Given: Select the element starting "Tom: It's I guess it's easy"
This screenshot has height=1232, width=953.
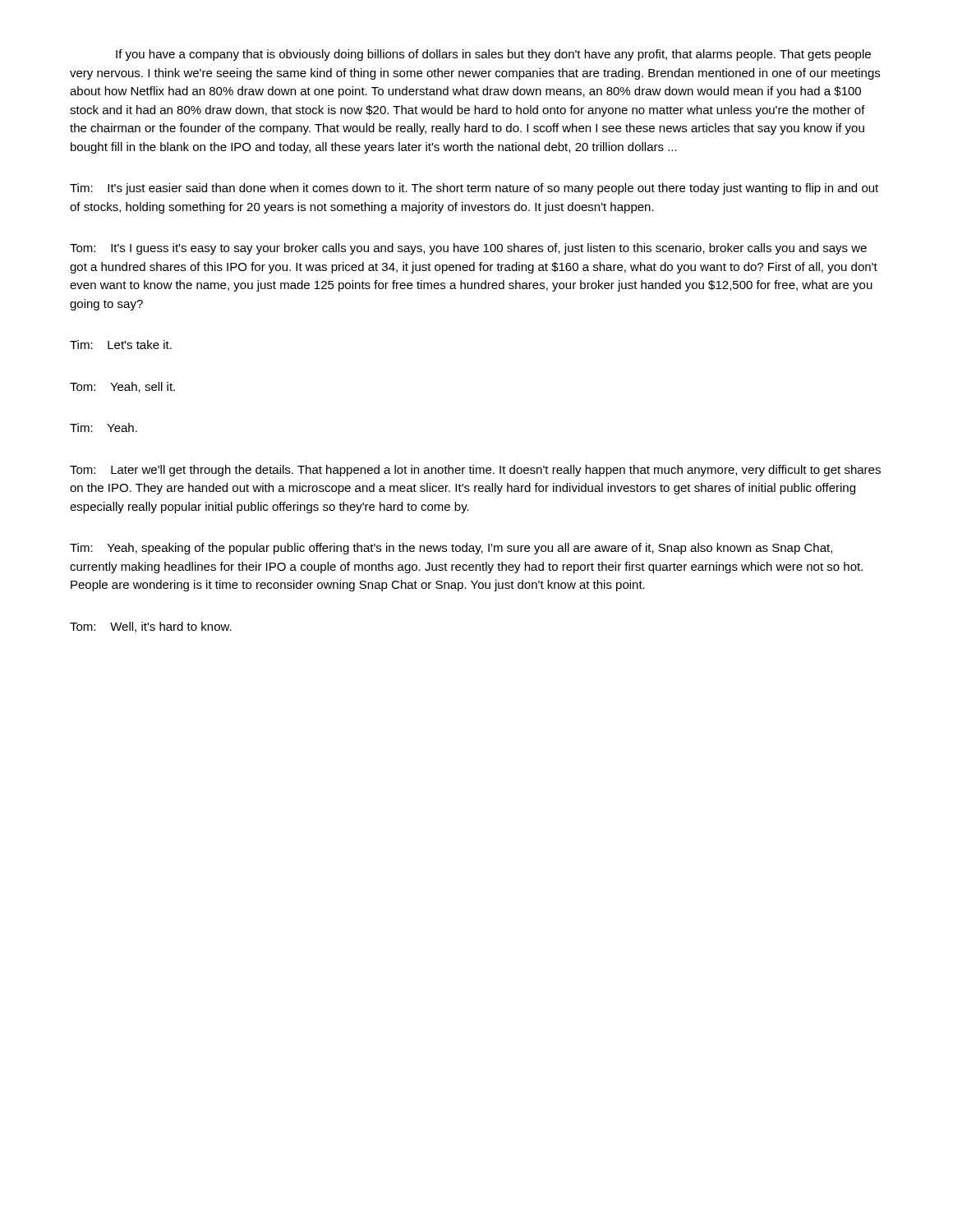Looking at the screenshot, I should pos(473,275).
